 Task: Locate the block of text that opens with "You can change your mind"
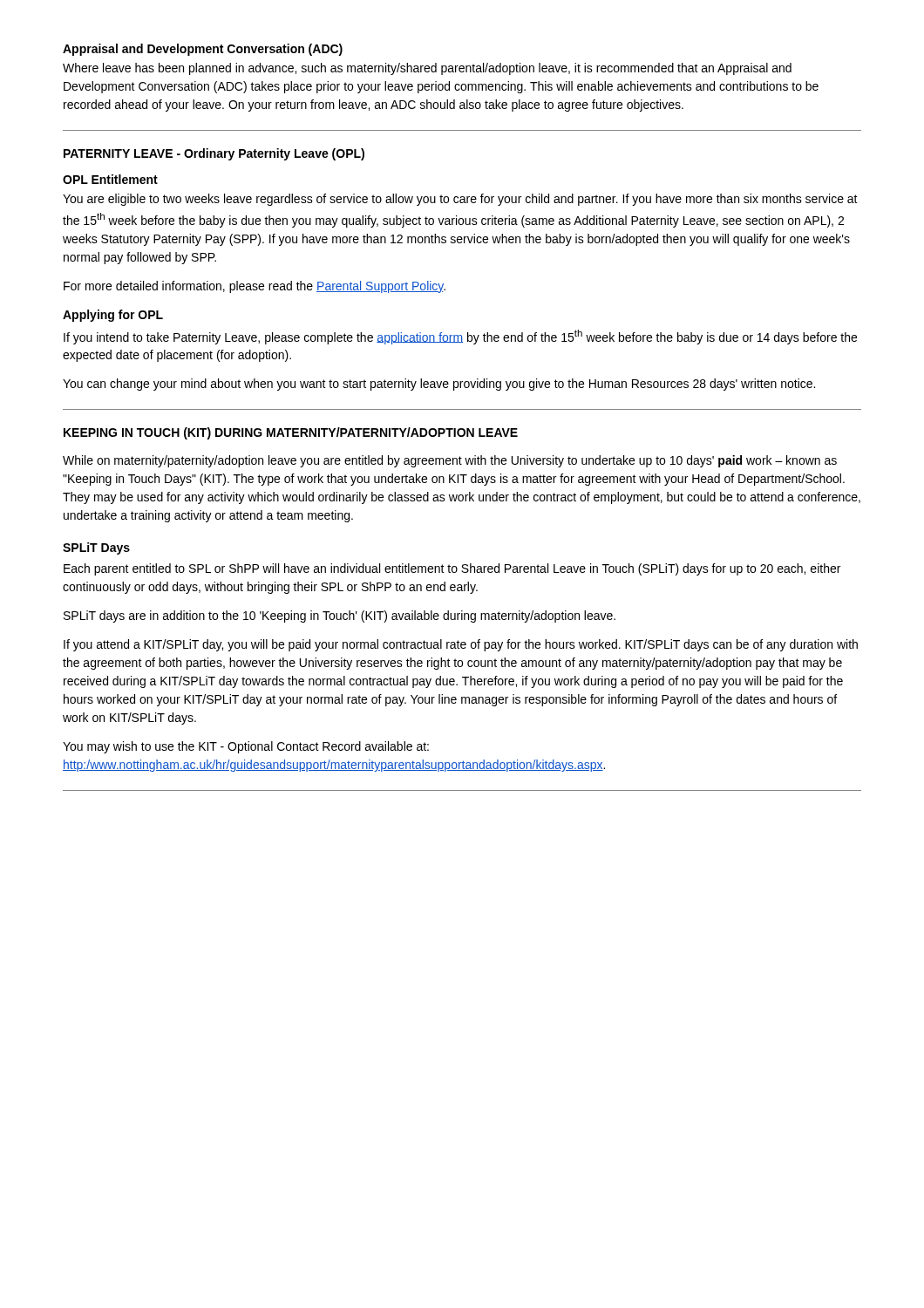pos(440,384)
